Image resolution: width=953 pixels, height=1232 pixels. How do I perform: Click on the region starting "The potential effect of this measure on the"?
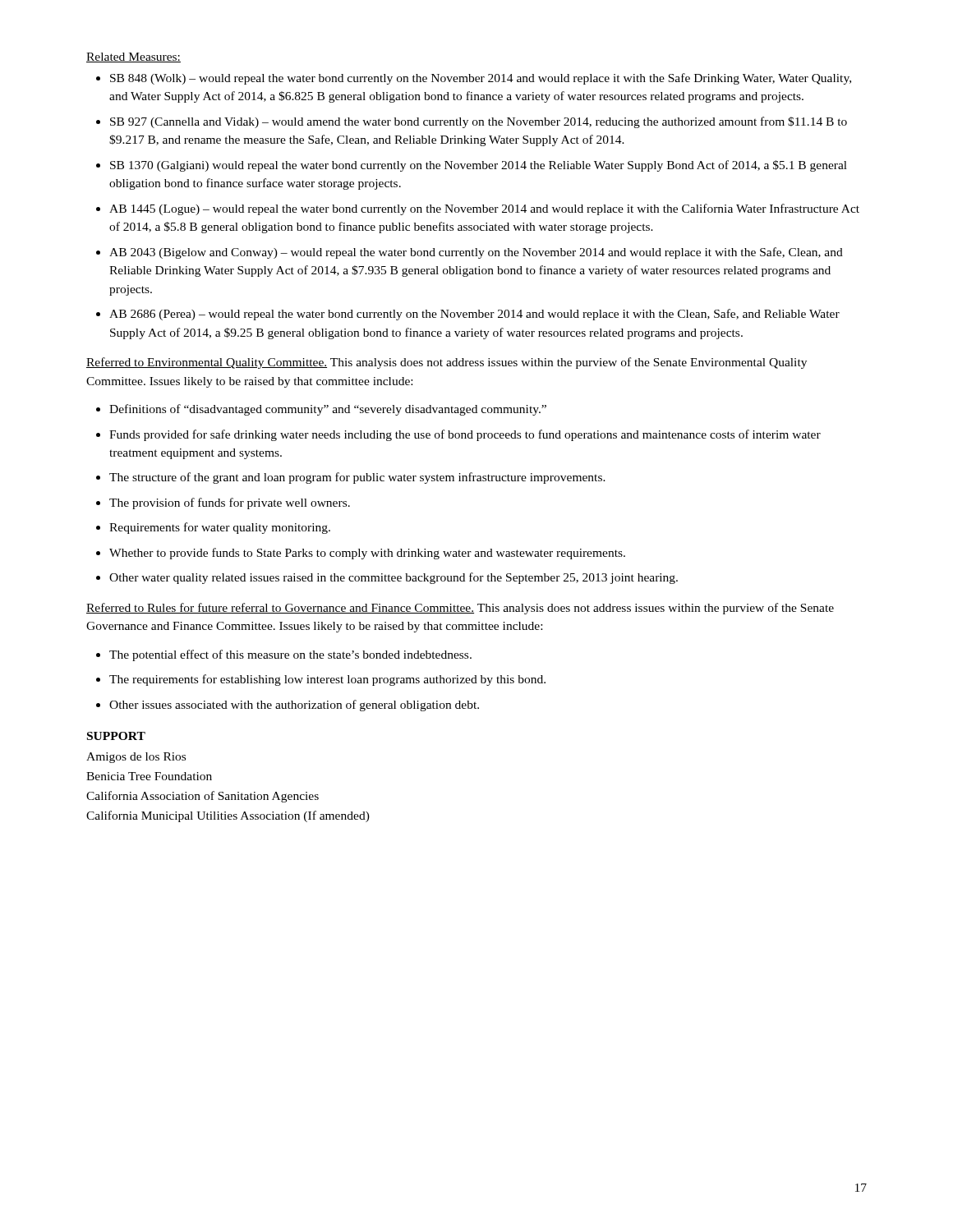(291, 654)
